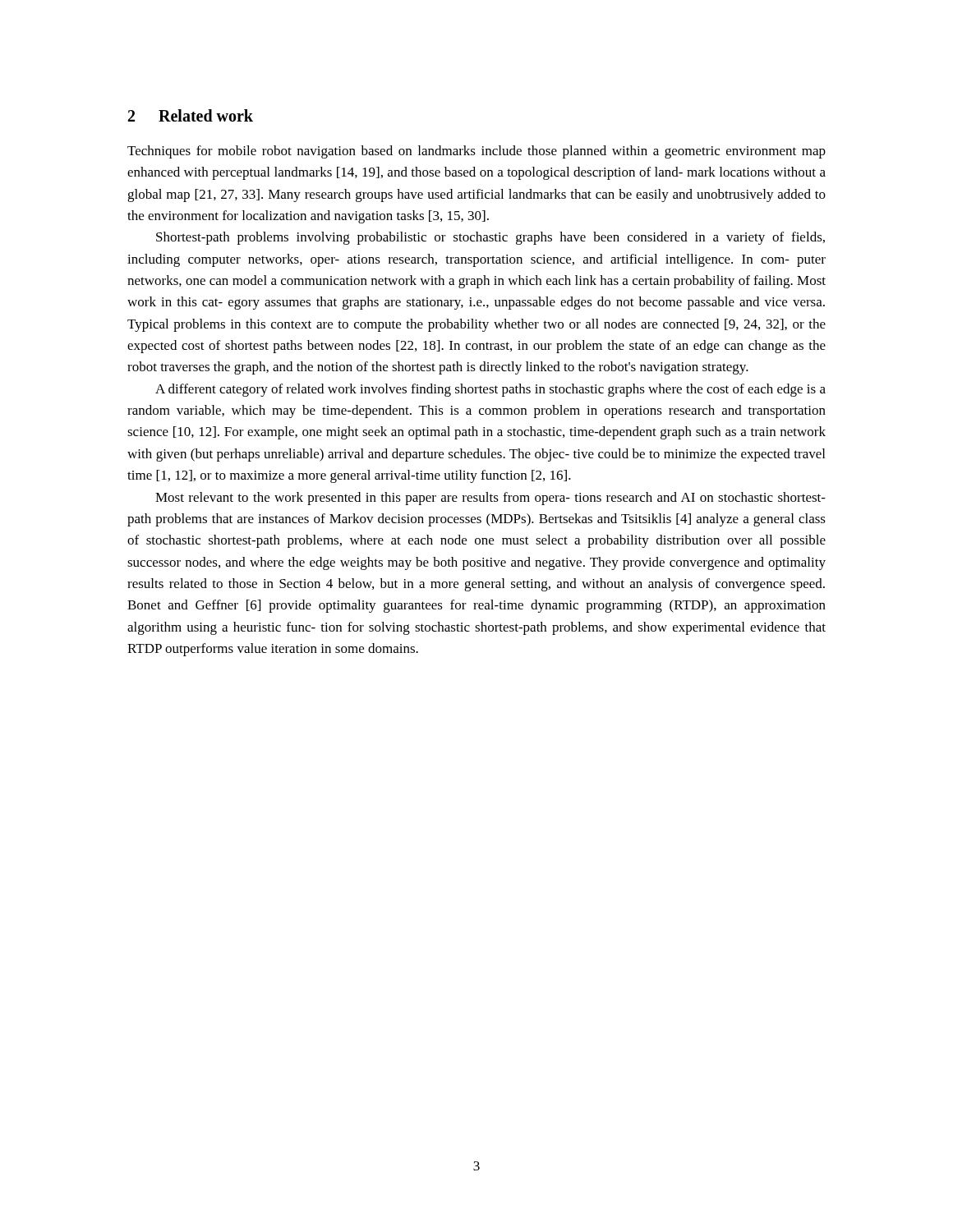953x1232 pixels.
Task: Point to the block beginning "Shortest-path problems involving probabilistic or stochastic graphs"
Action: pyautogui.click(x=476, y=303)
